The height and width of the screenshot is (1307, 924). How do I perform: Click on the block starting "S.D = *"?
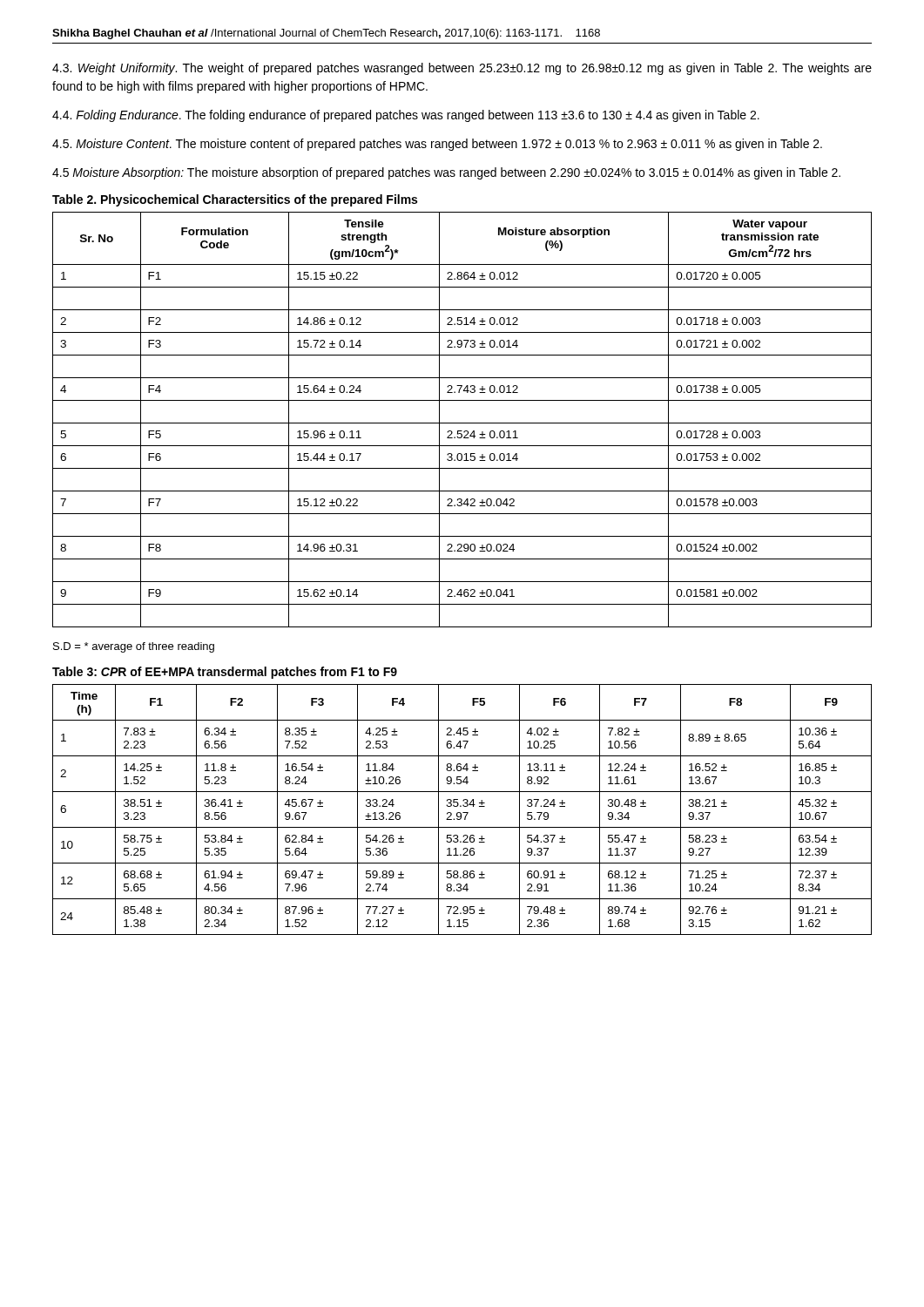(x=134, y=646)
